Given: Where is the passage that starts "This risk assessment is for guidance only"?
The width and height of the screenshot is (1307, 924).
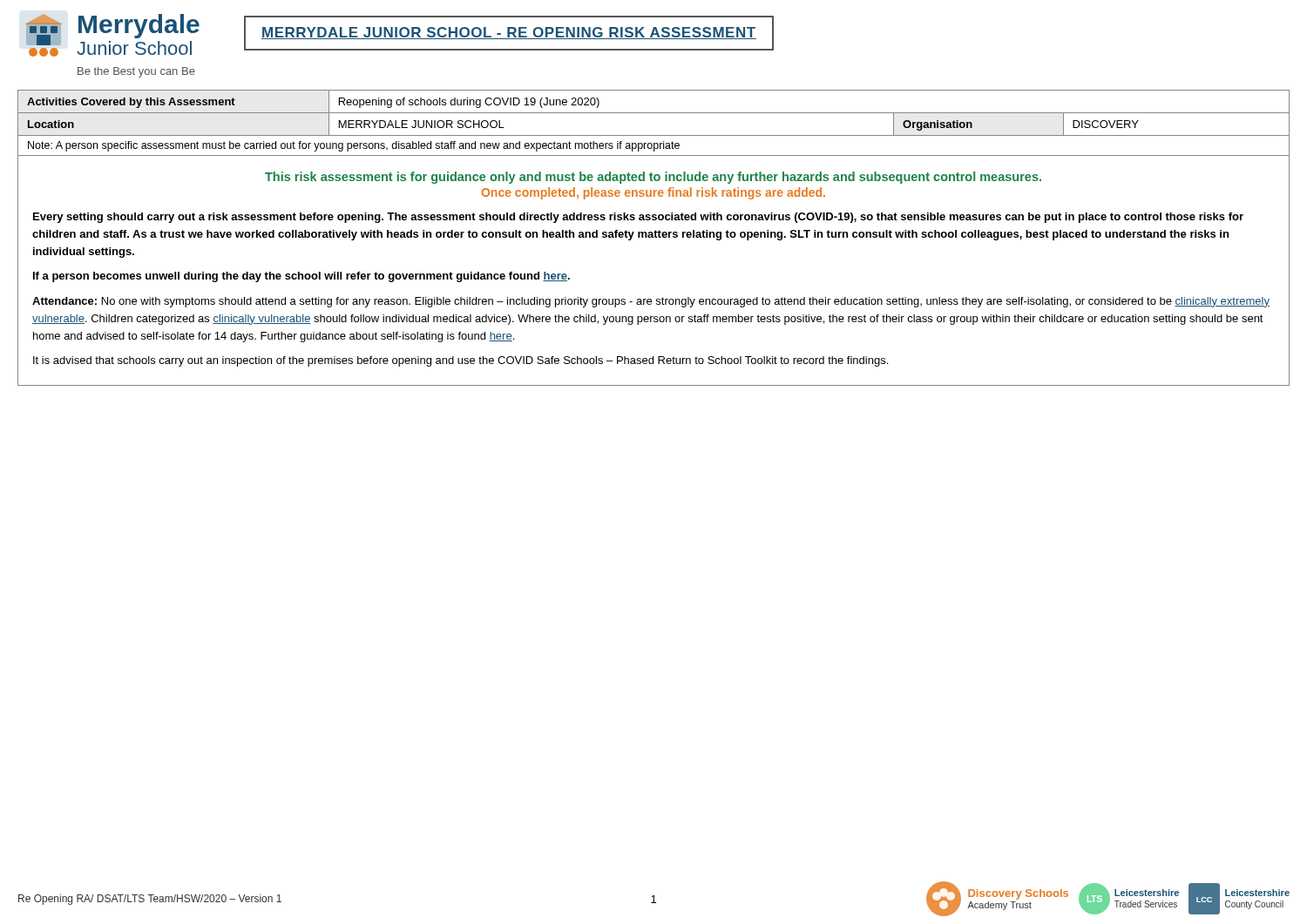Looking at the screenshot, I should (654, 177).
